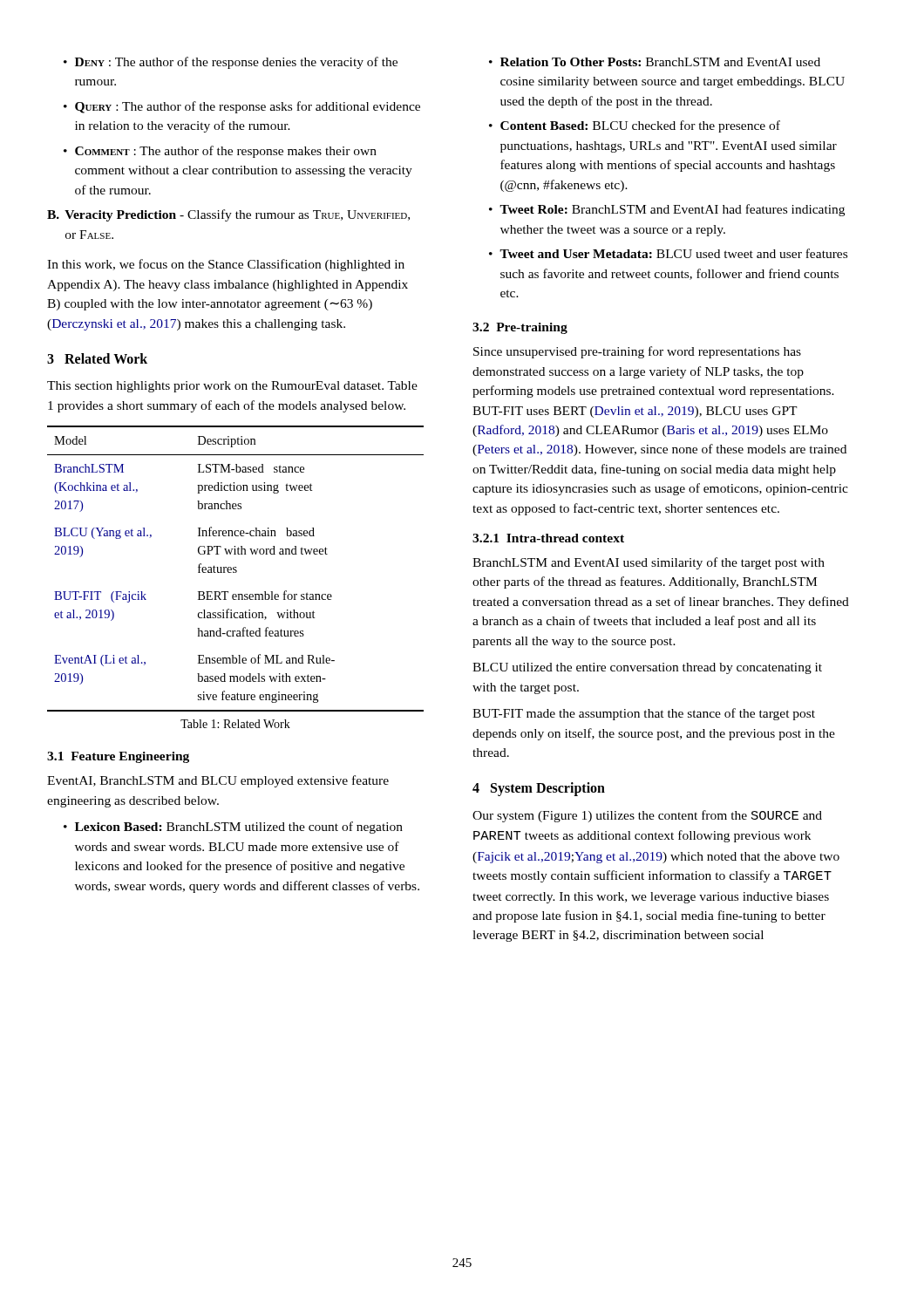924x1308 pixels.
Task: Navigate to the text starting "• Query : The author of"
Action: pyautogui.click(x=243, y=116)
